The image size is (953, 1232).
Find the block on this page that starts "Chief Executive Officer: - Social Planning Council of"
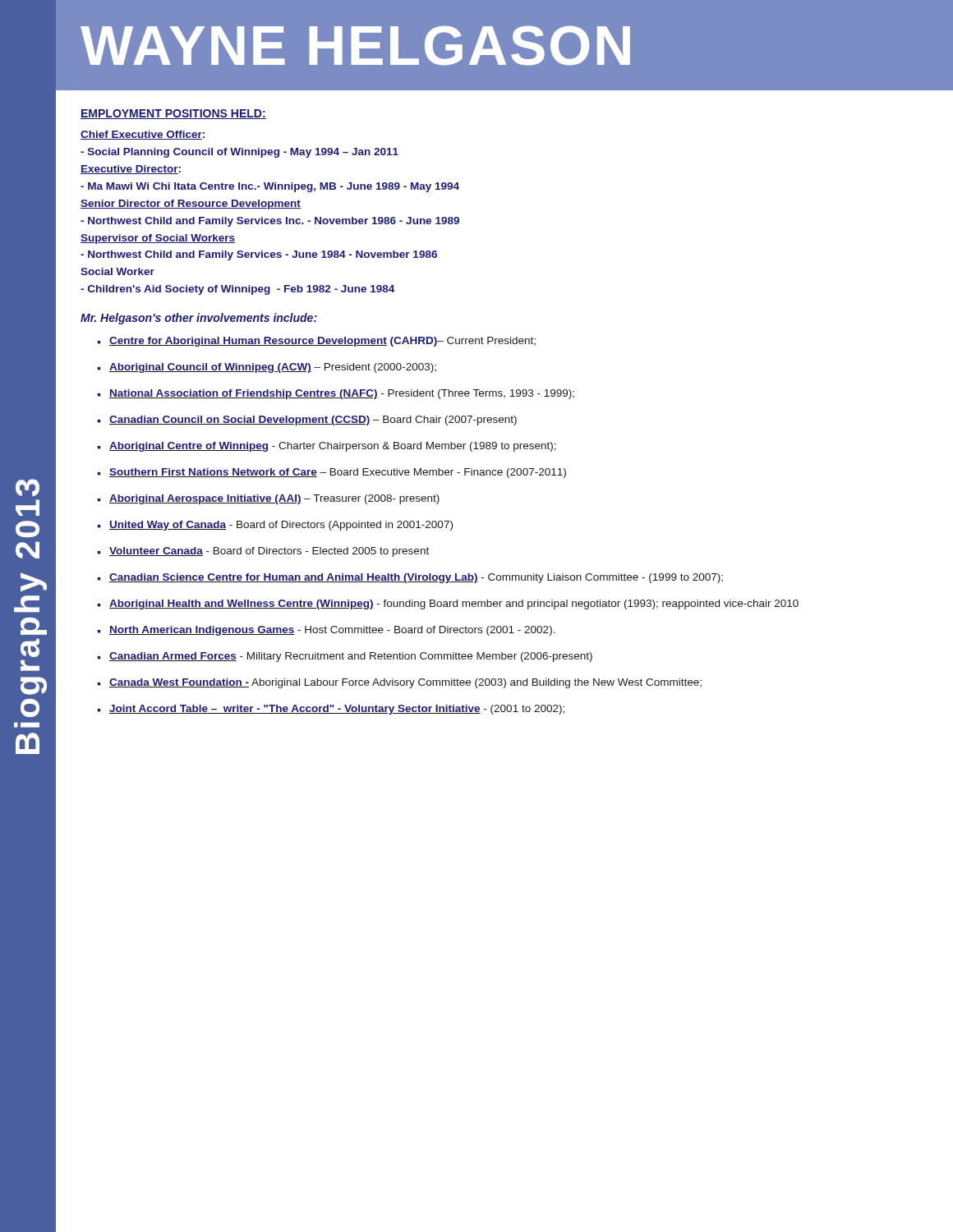270,212
